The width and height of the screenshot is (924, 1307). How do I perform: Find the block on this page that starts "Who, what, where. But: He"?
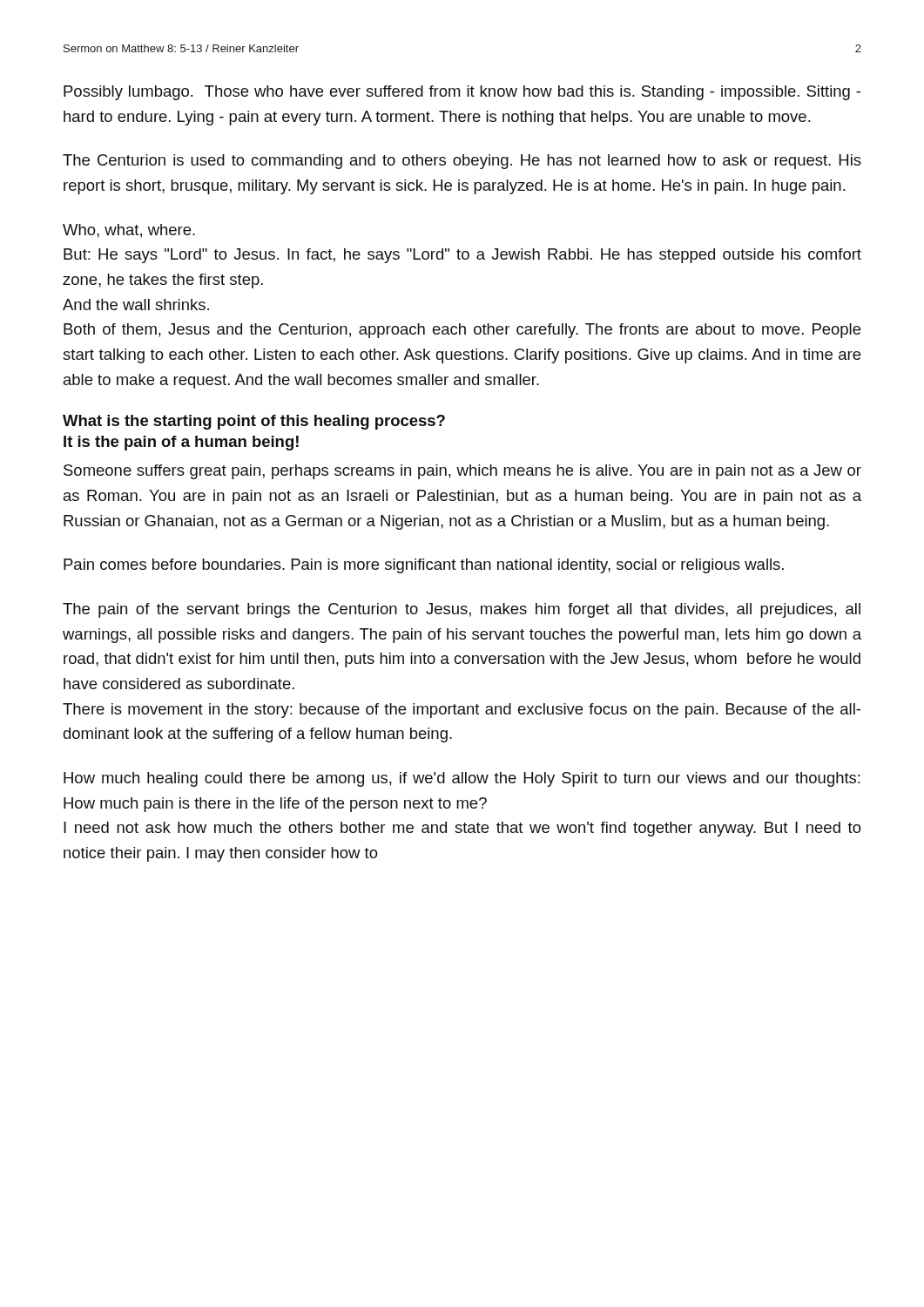[129, 231]
